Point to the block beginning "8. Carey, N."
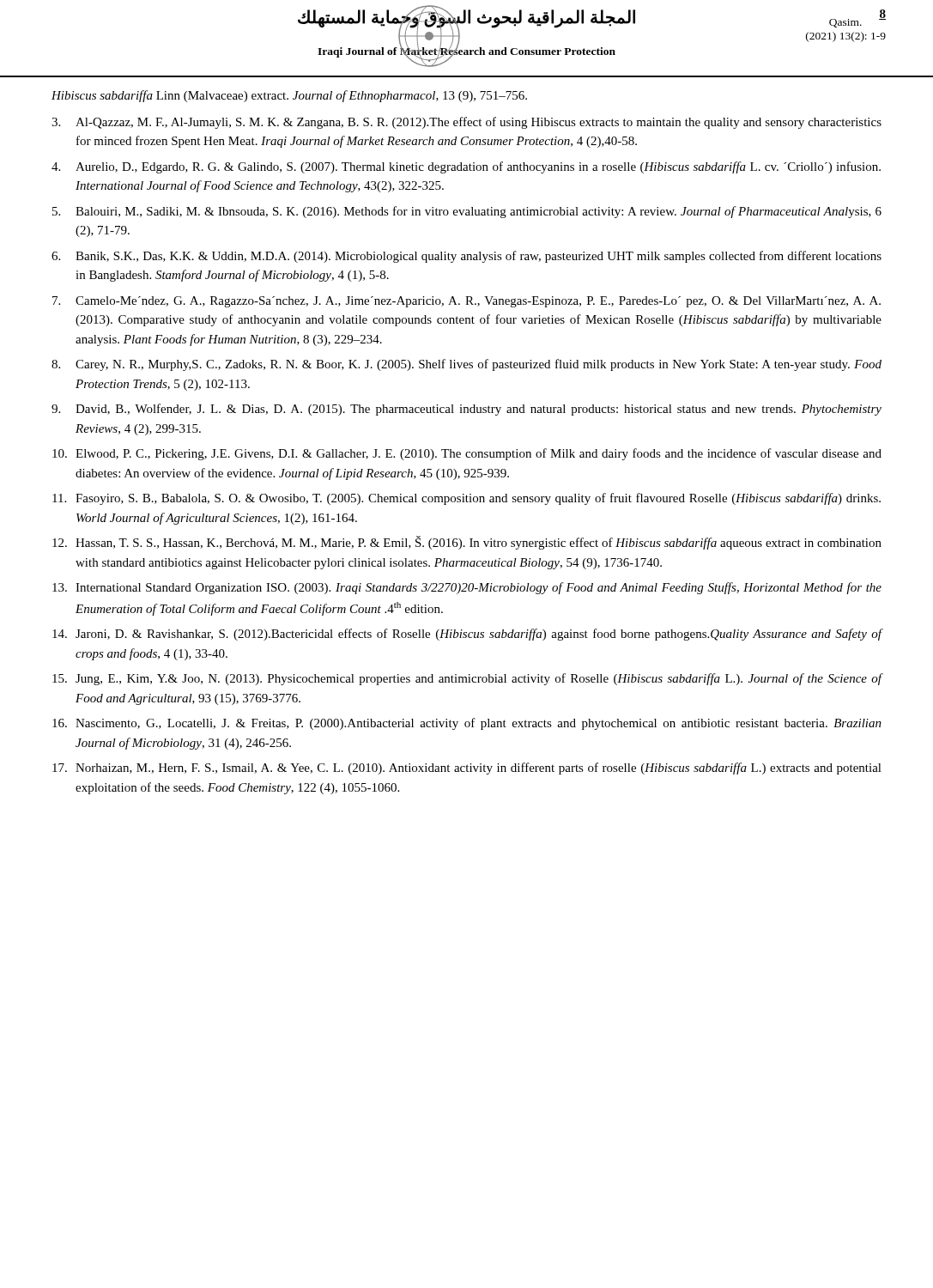Image resolution: width=933 pixels, height=1288 pixels. point(466,374)
